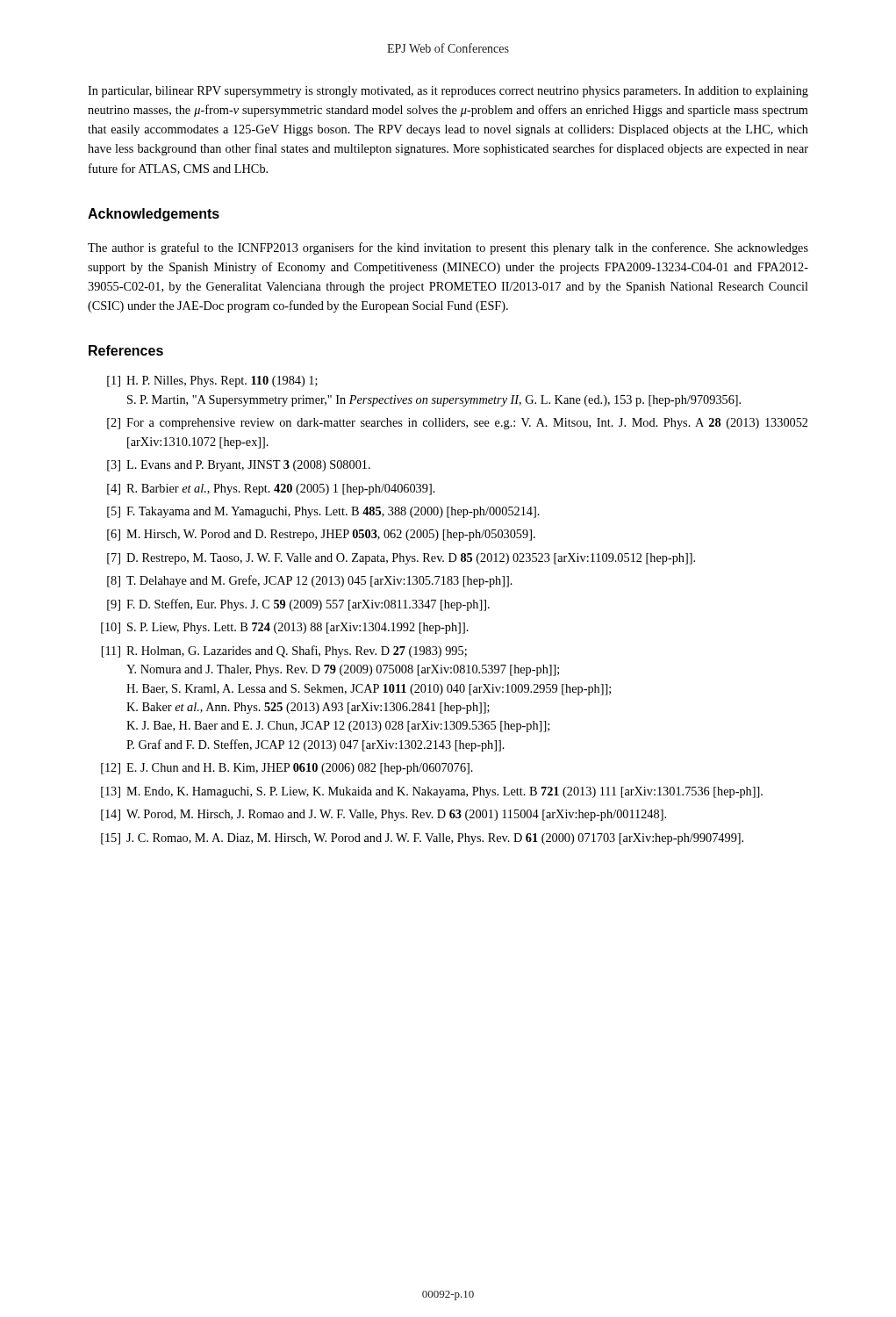Viewport: 896px width, 1317px height.
Task: Locate the block of text that opens with "[4] R. Barbier et al., Phys. Rept."
Action: pyautogui.click(x=271, y=489)
